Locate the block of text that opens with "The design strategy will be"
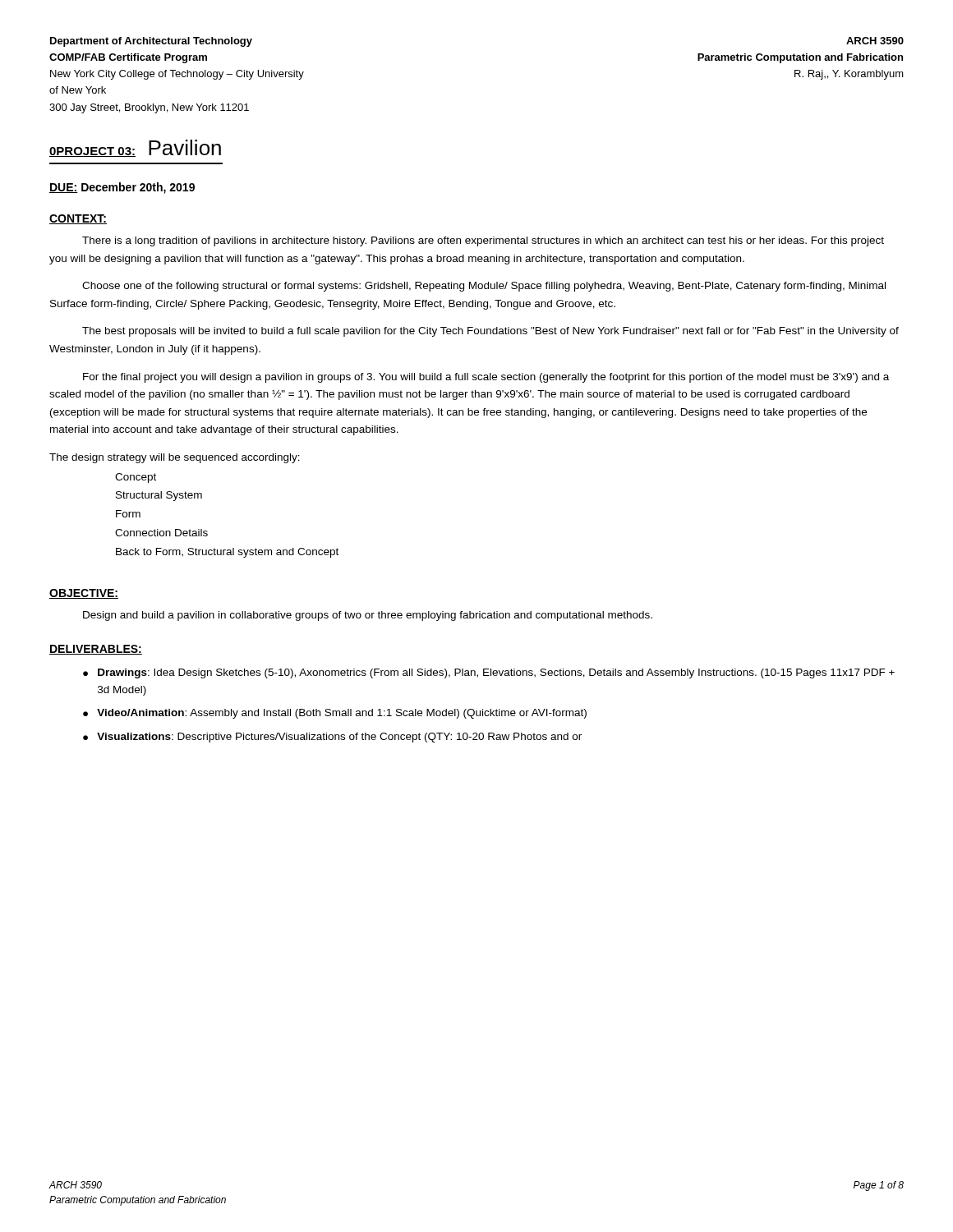 coord(175,457)
